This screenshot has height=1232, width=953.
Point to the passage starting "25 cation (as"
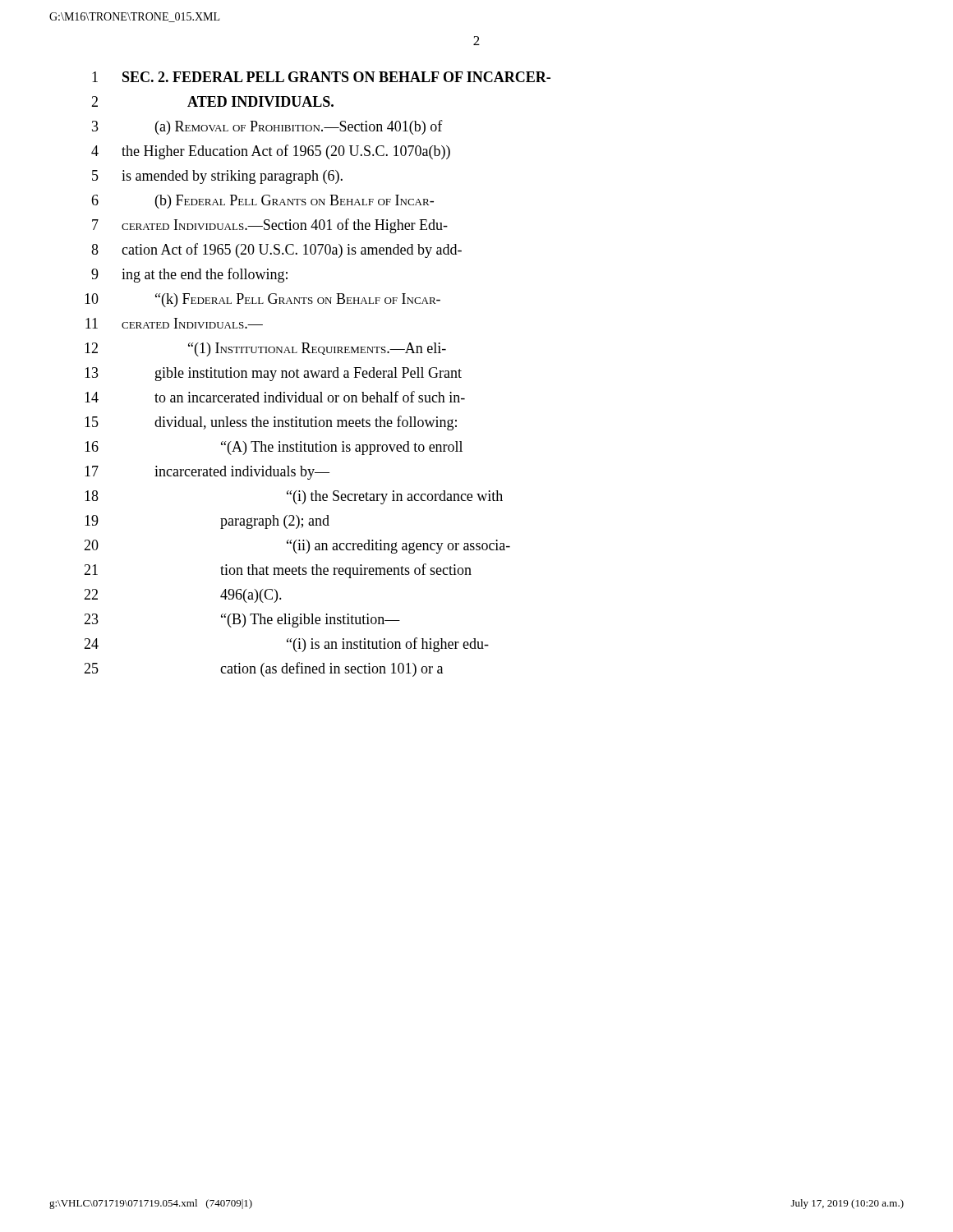(263, 669)
